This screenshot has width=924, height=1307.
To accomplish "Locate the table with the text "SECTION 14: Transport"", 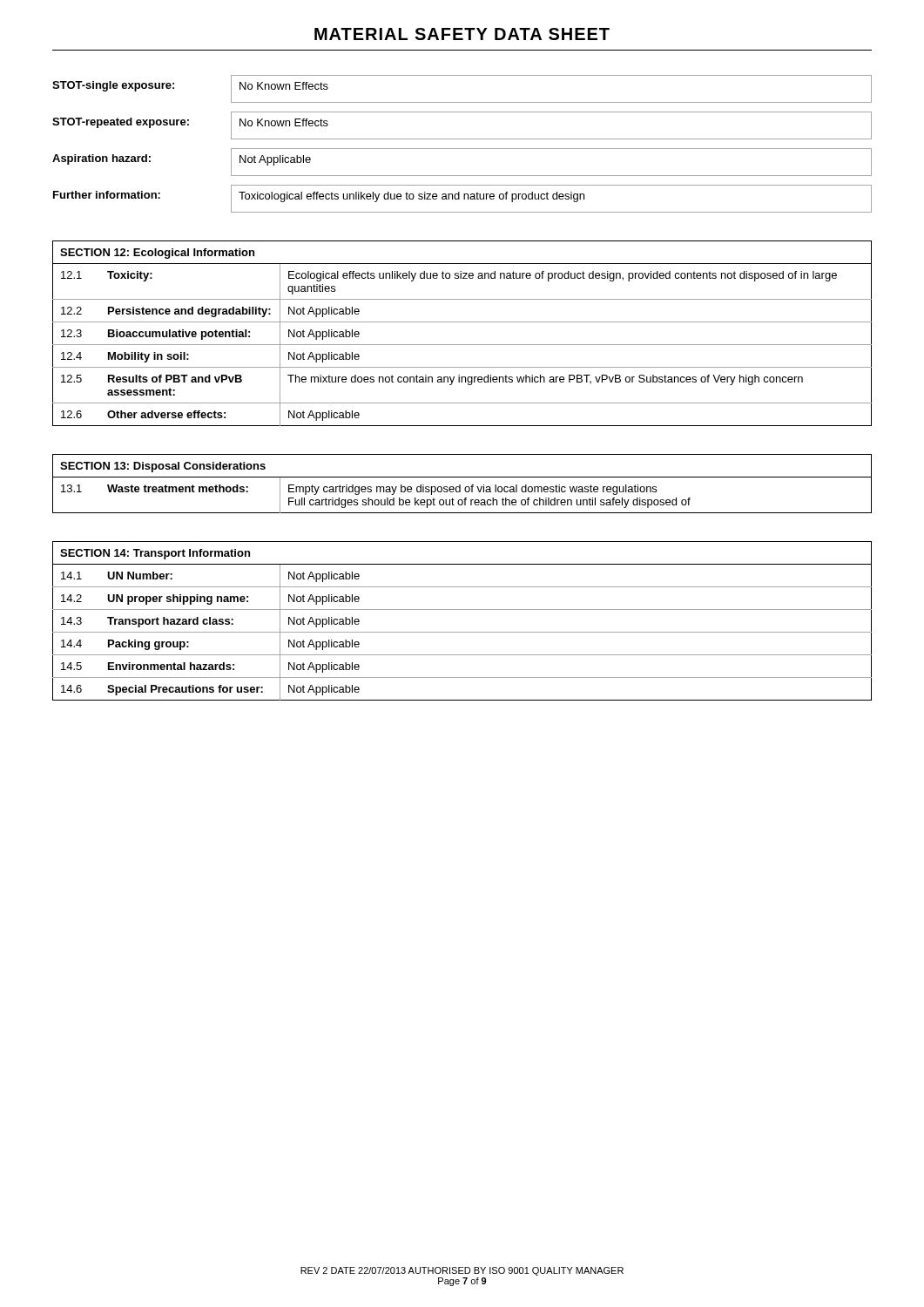I will click(x=462, y=621).
